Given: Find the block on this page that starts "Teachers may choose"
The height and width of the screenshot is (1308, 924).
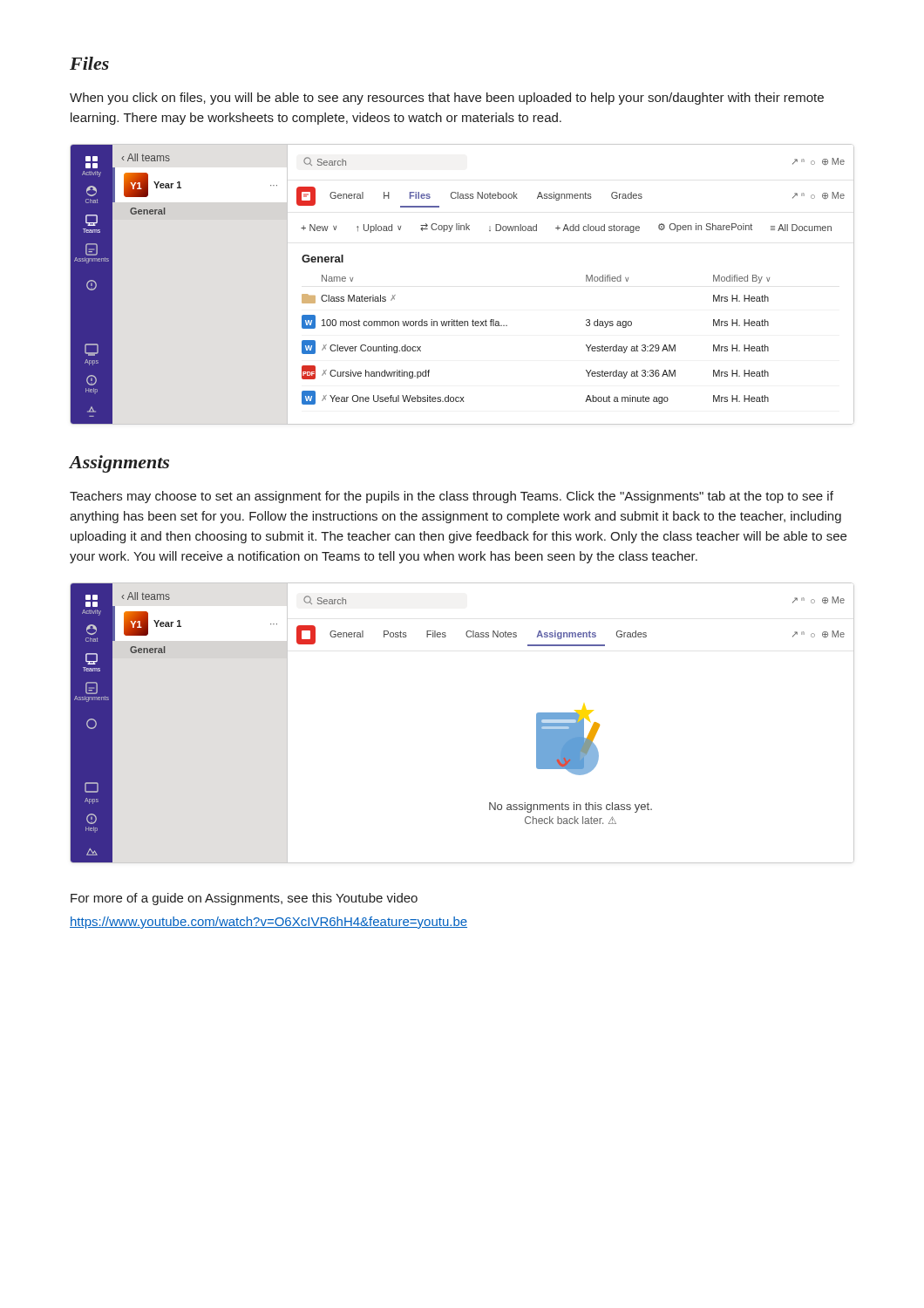Looking at the screenshot, I should 462,526.
